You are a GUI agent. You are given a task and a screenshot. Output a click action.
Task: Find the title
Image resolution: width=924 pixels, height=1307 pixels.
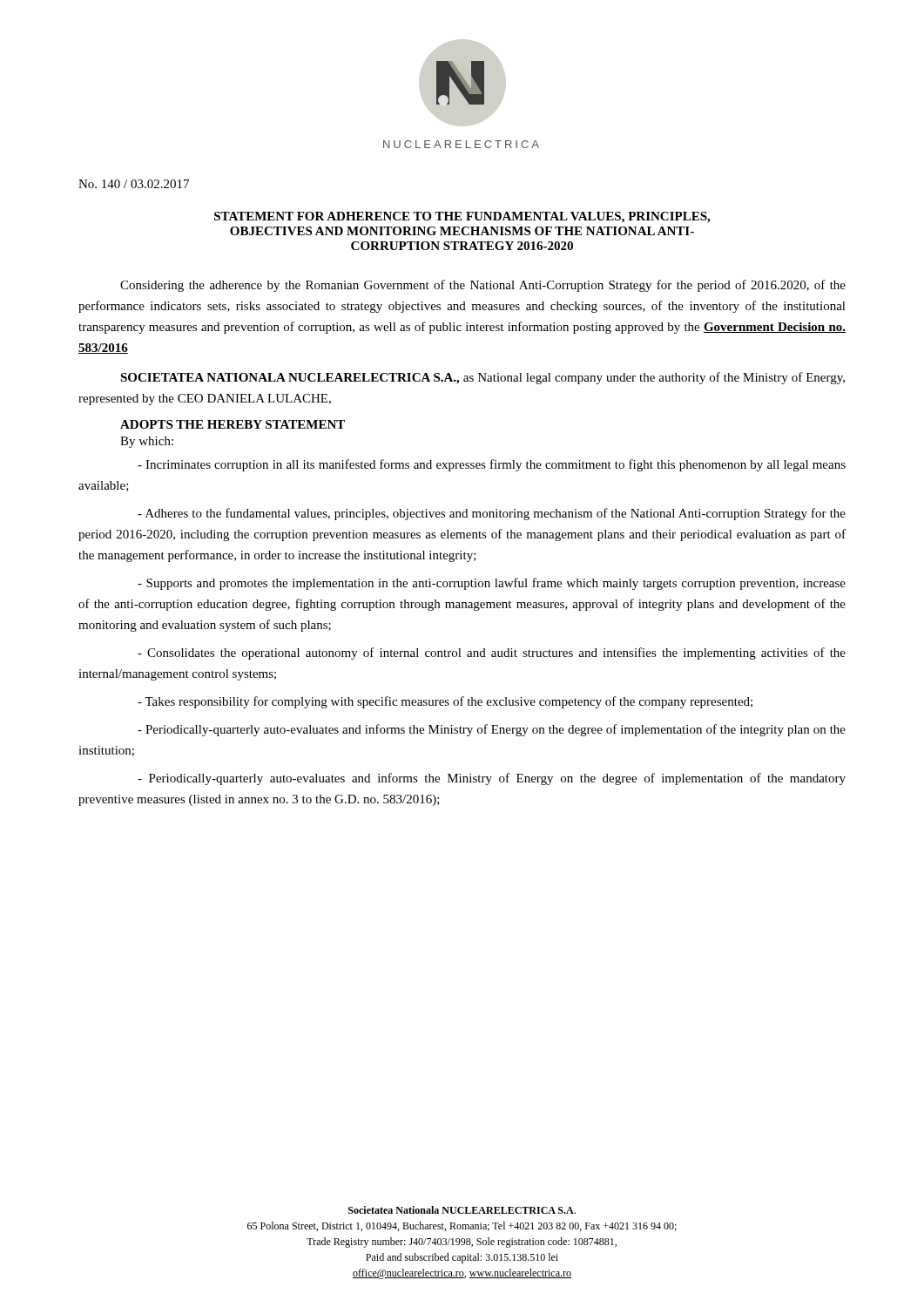tap(462, 231)
